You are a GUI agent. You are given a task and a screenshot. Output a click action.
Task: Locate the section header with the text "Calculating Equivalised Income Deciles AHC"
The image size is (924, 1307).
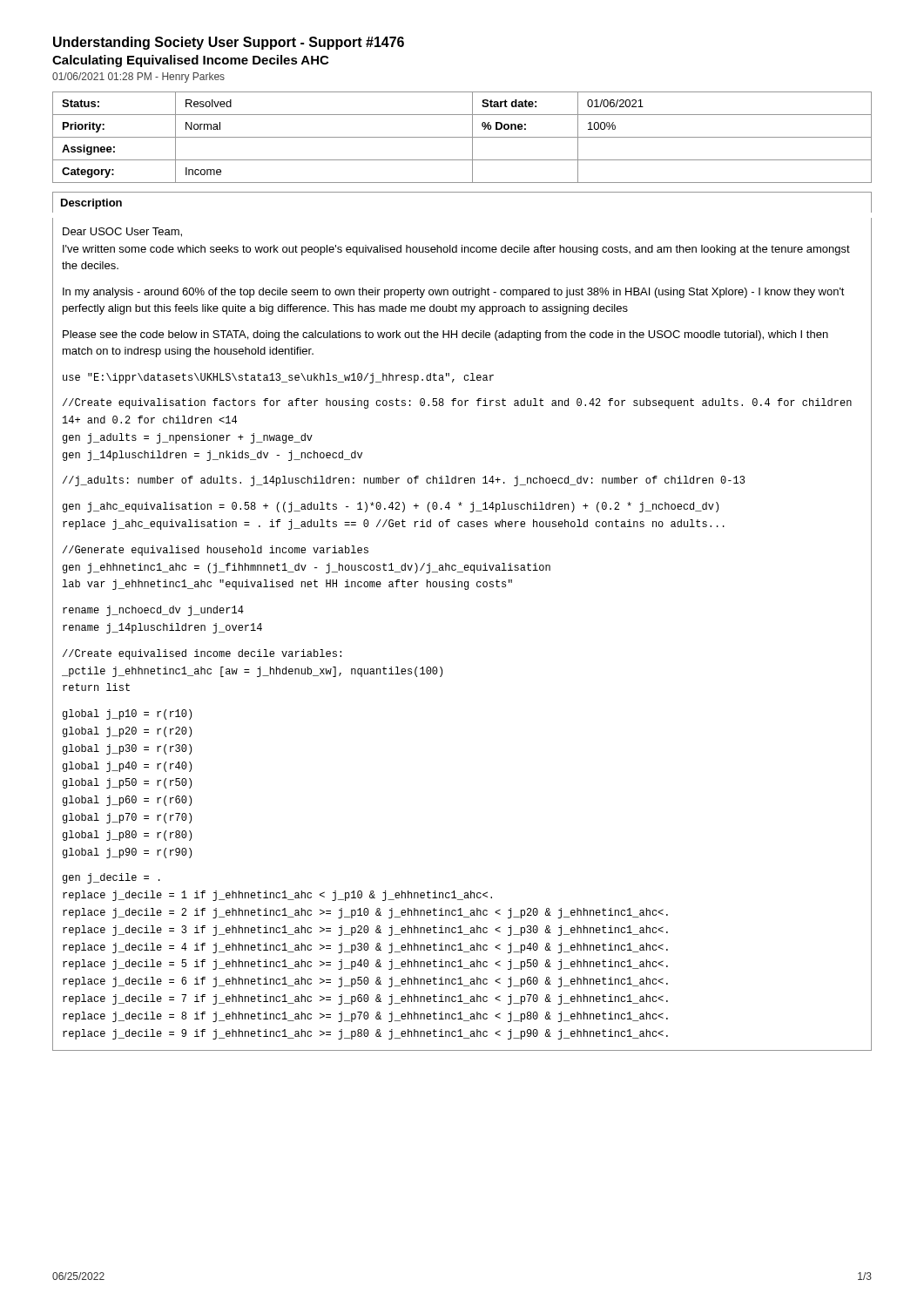tap(191, 60)
